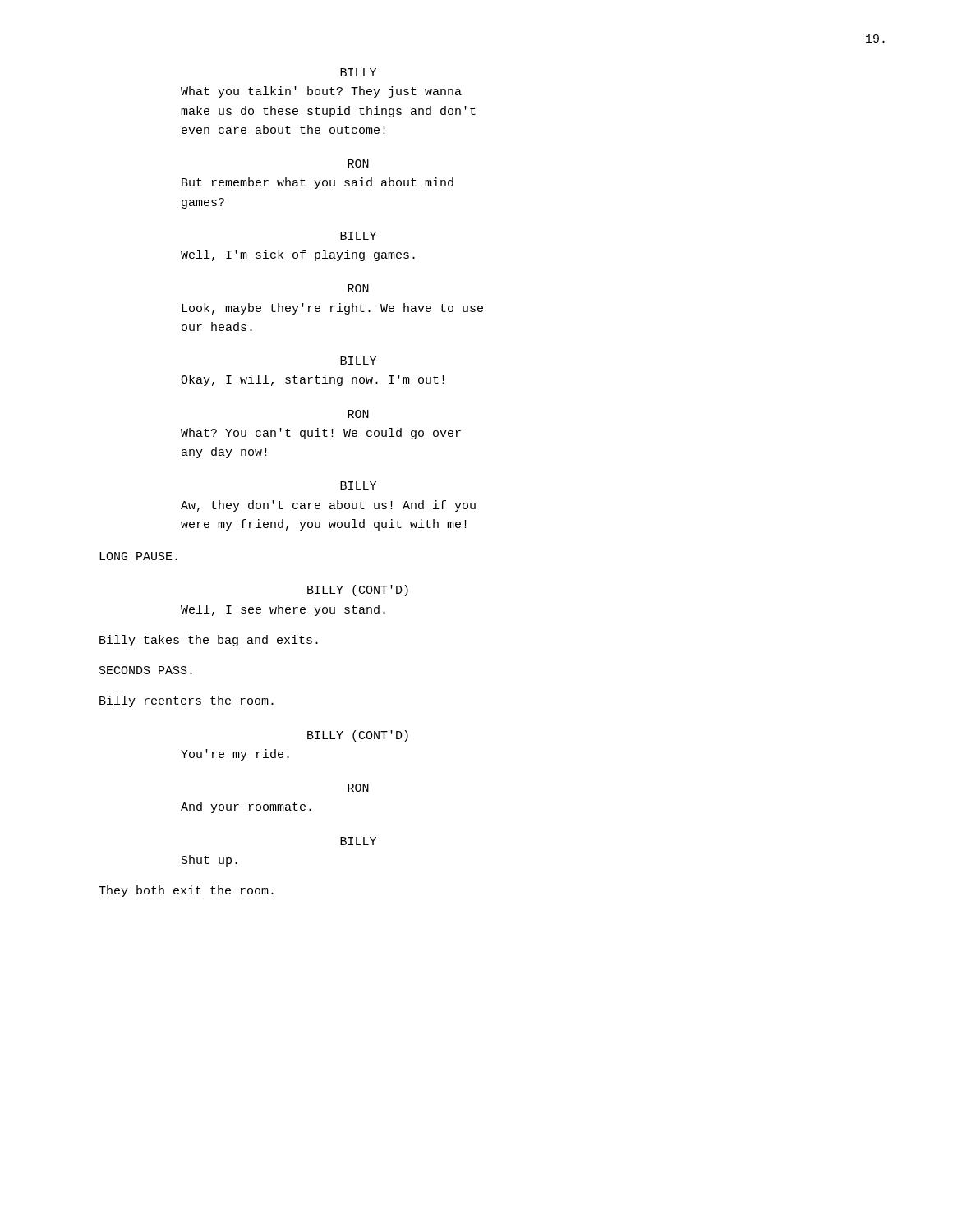Select the element starting "Billy takes the bag and exits."
This screenshot has width=953, height=1232.
[x=209, y=641]
